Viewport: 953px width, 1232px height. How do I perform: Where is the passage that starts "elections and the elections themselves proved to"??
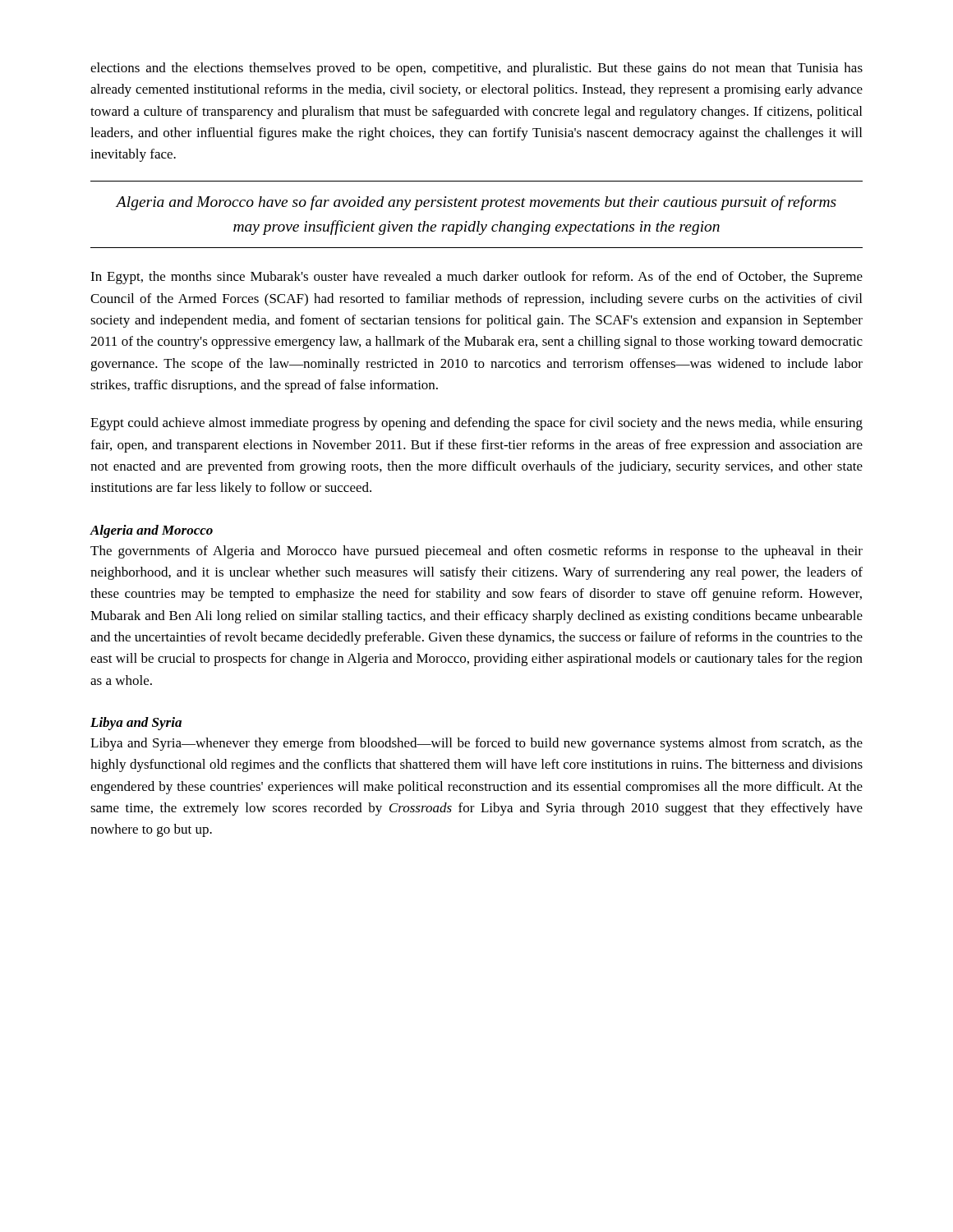point(476,111)
